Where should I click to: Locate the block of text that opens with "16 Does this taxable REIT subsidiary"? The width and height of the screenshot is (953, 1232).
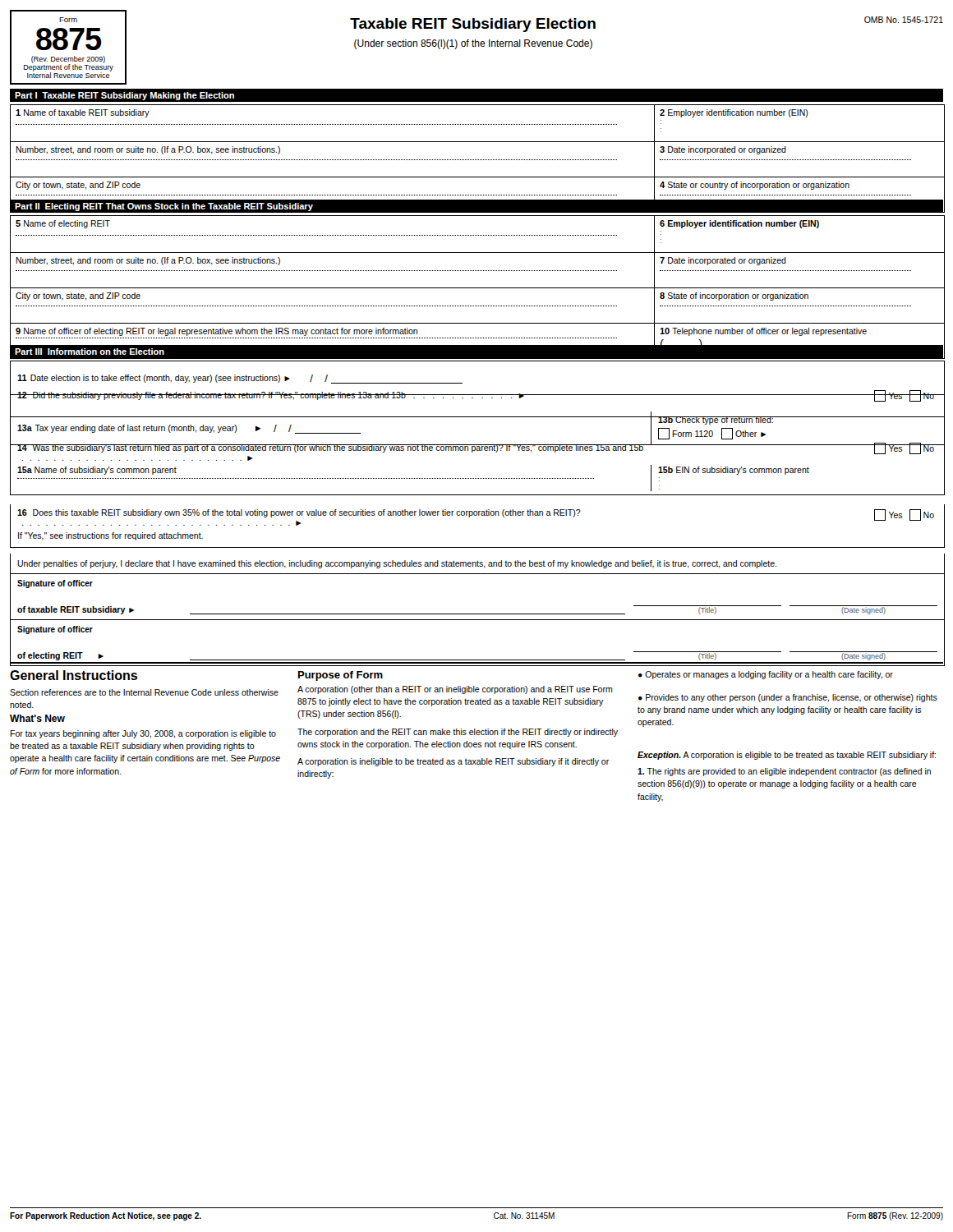[477, 526]
